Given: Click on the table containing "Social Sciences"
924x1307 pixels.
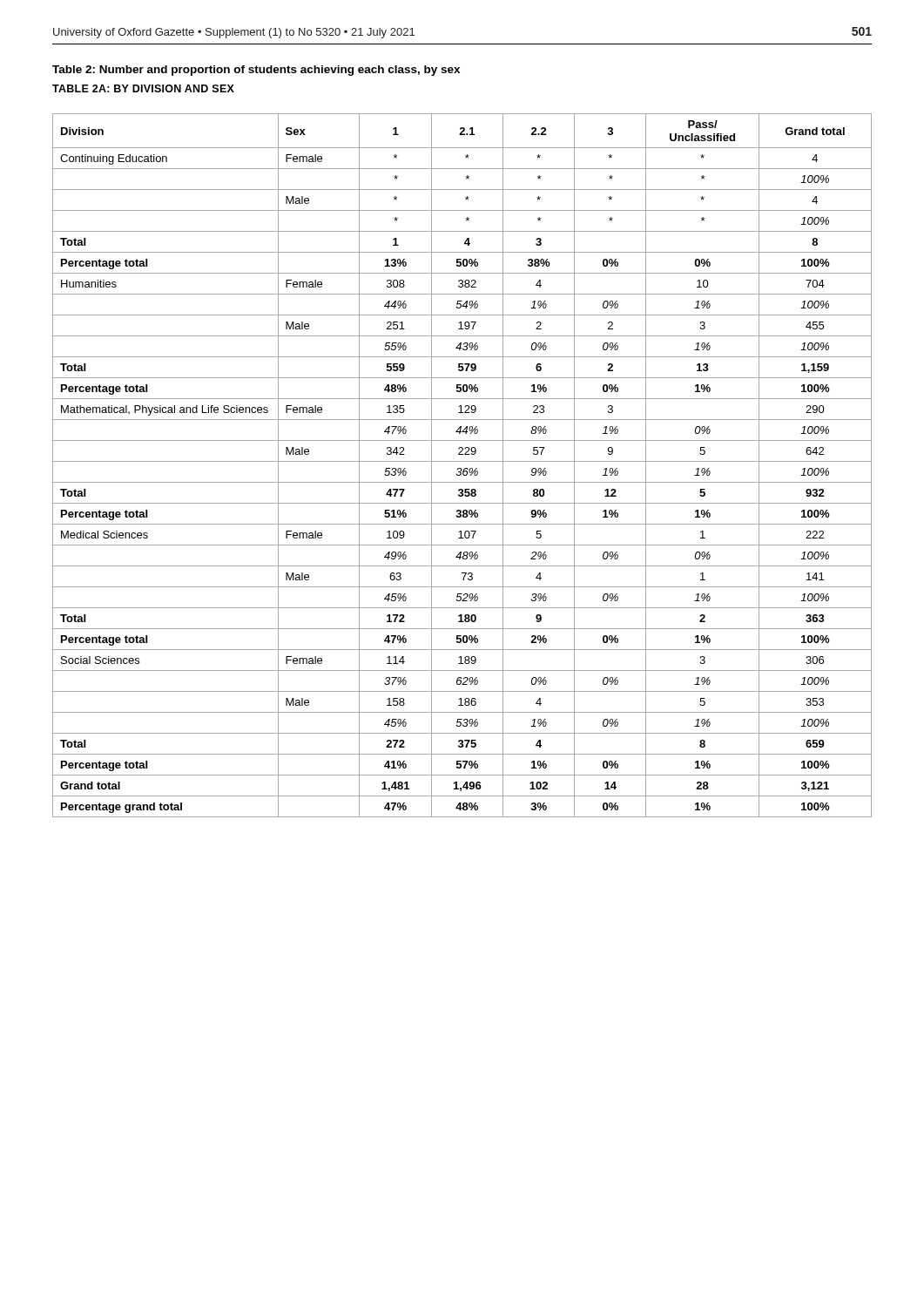Looking at the screenshot, I should 462,465.
